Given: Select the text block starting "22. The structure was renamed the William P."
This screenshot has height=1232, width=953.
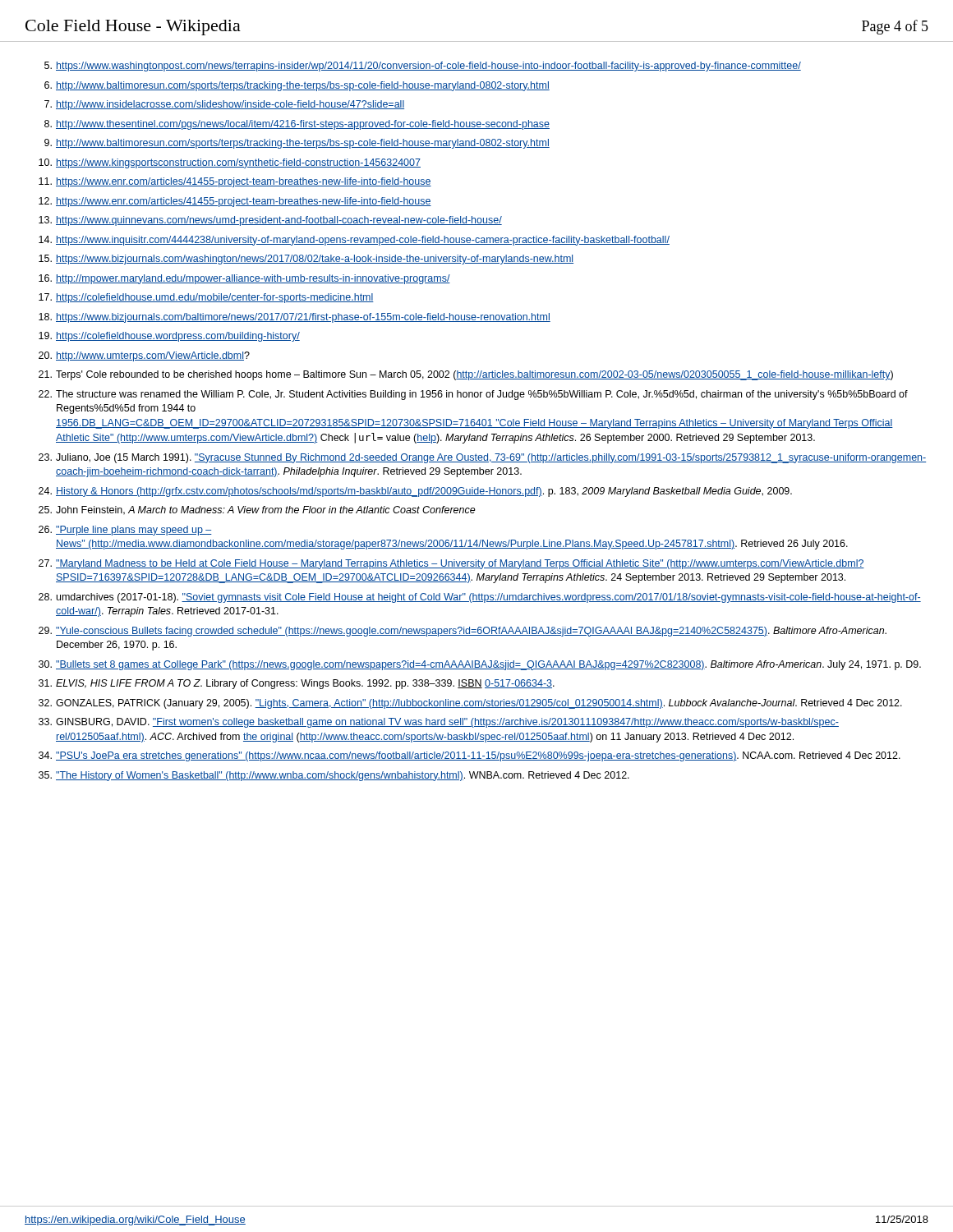Looking at the screenshot, I should point(482,415).
